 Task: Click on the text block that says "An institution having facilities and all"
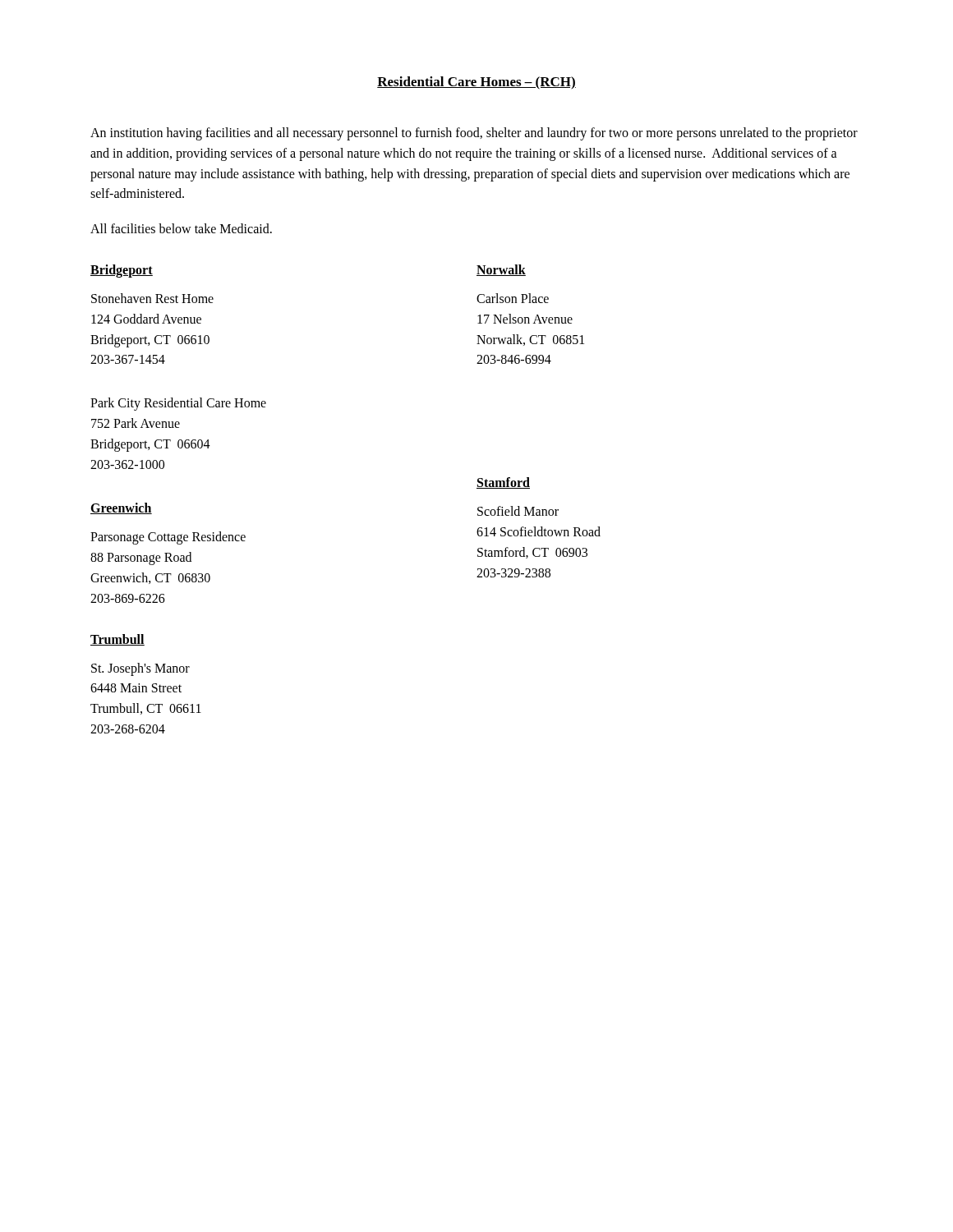pyautogui.click(x=474, y=163)
